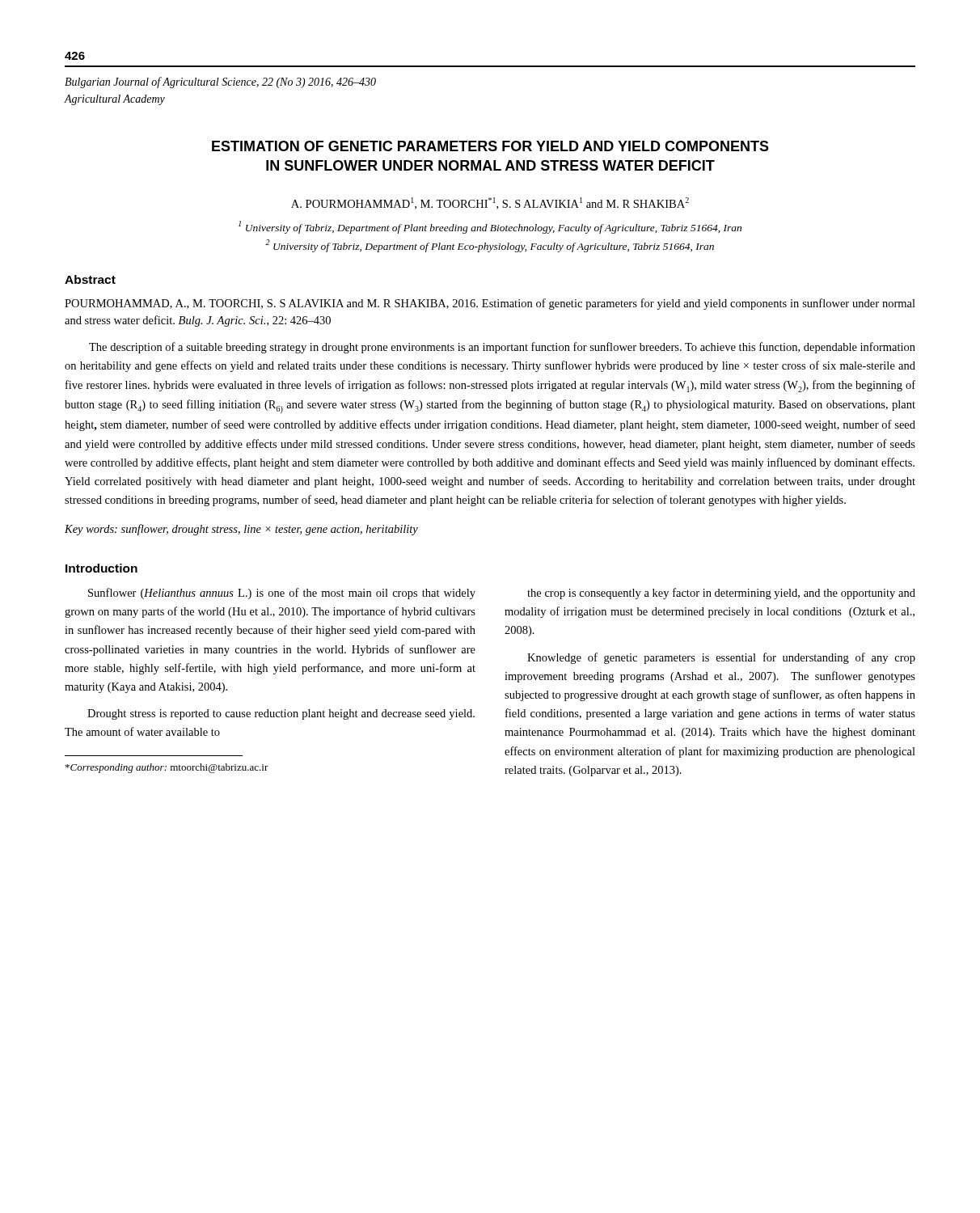Locate the region starting "The description of a suitable breeding strategy"
The image size is (980, 1213).
pos(490,423)
